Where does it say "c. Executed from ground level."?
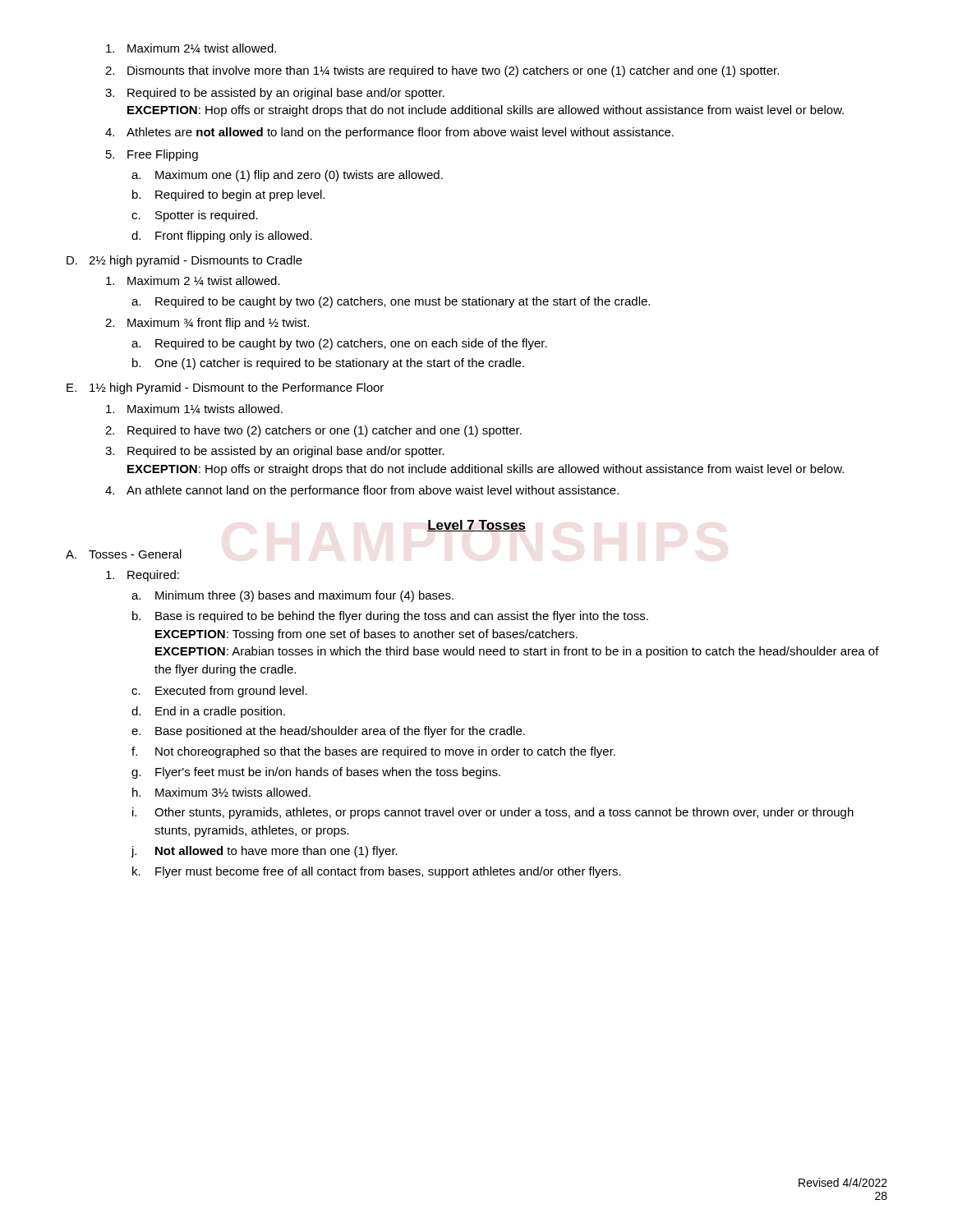 [x=220, y=690]
